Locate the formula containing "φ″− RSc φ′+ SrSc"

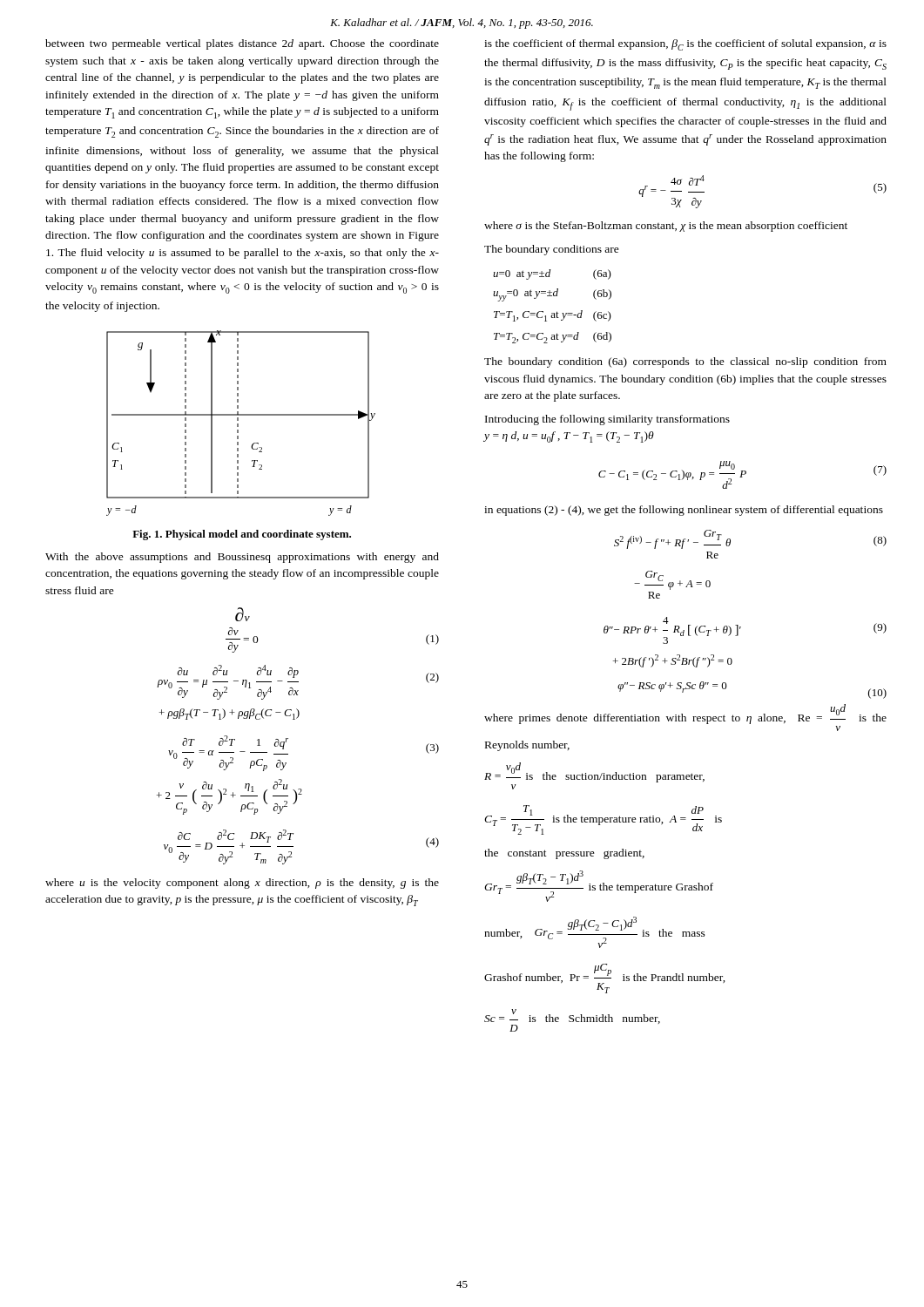pyautogui.click(x=685, y=687)
